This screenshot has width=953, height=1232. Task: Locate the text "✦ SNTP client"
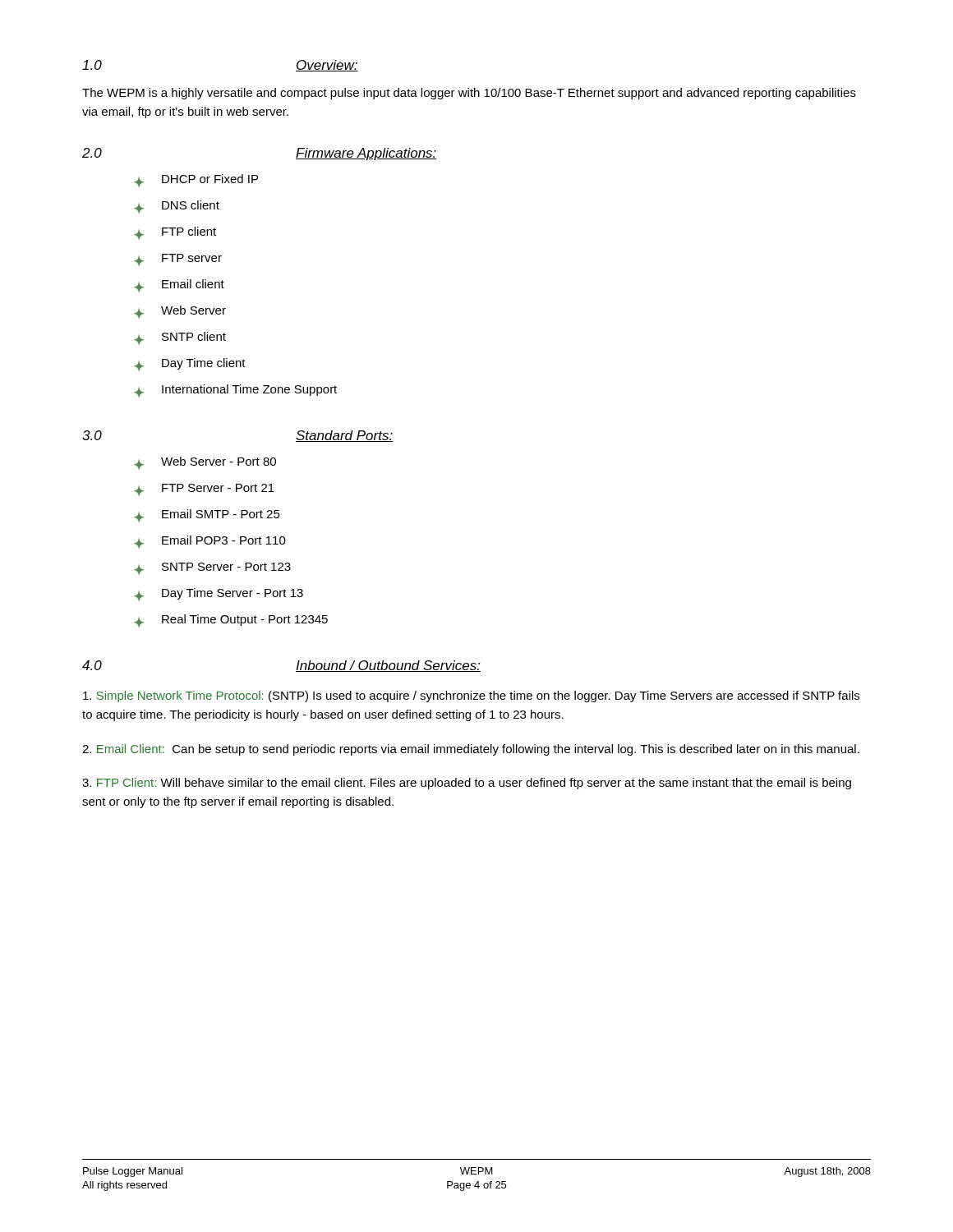(x=179, y=339)
